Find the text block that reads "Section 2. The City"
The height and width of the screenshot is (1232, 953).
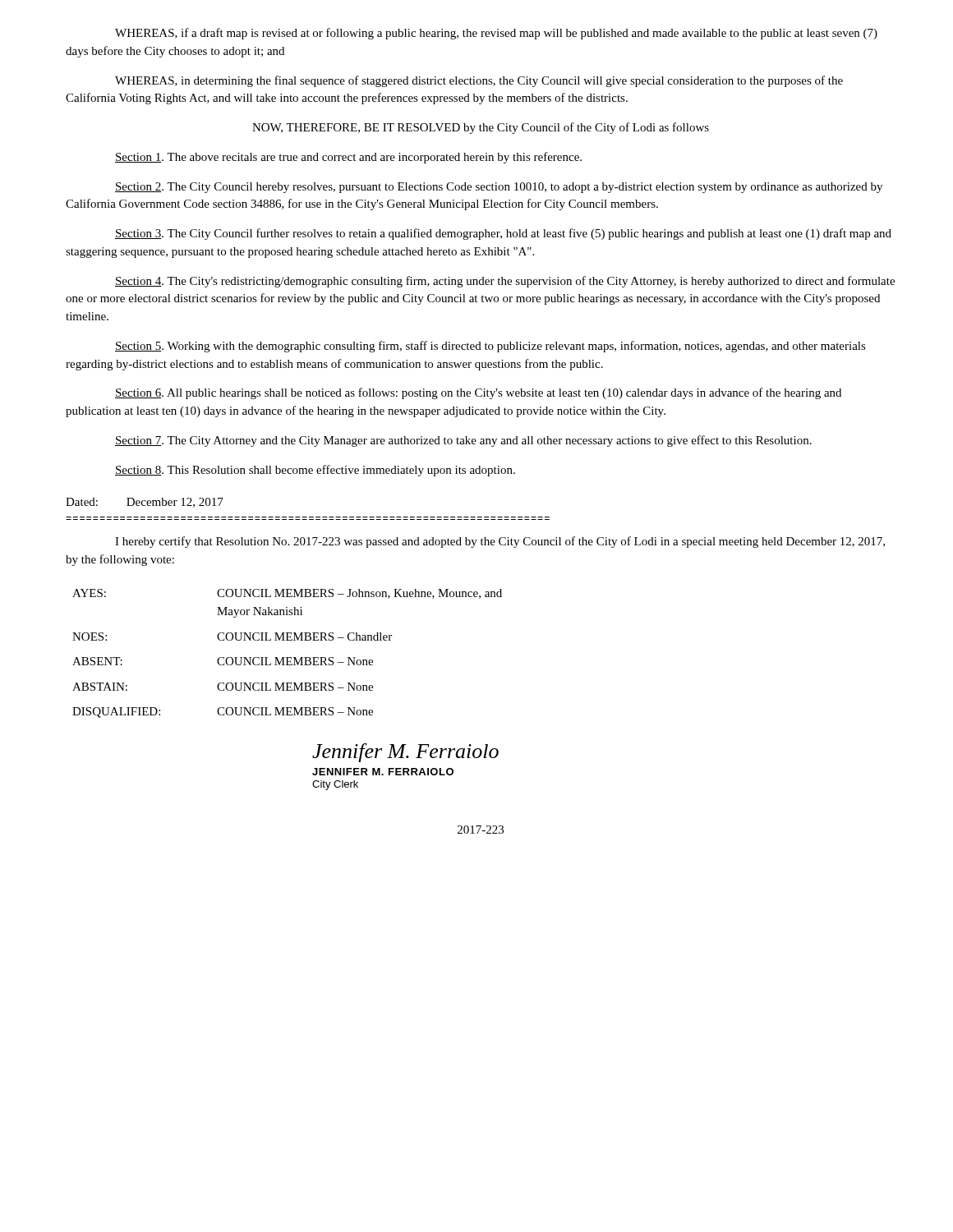click(474, 195)
